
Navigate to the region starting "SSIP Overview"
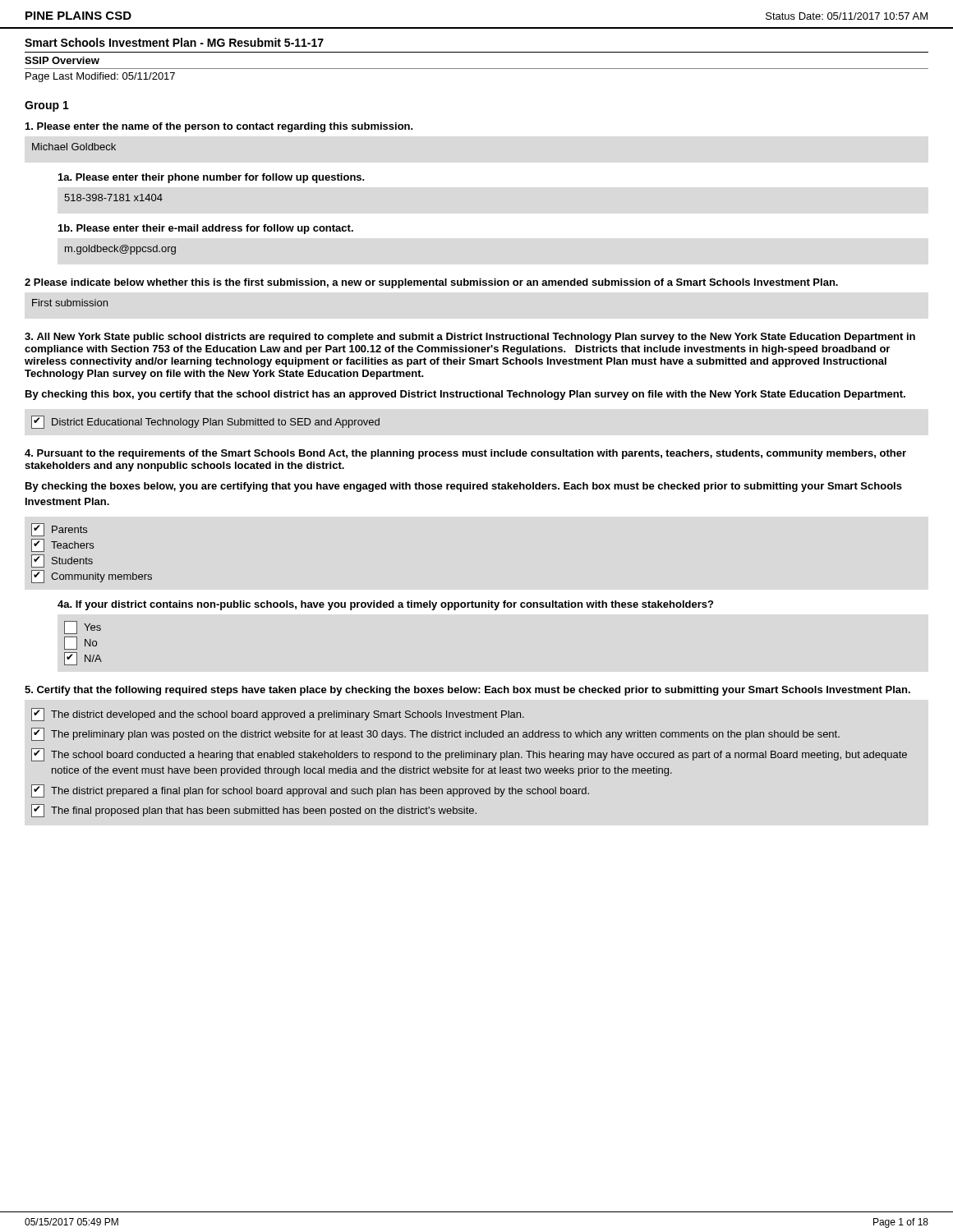click(x=62, y=60)
